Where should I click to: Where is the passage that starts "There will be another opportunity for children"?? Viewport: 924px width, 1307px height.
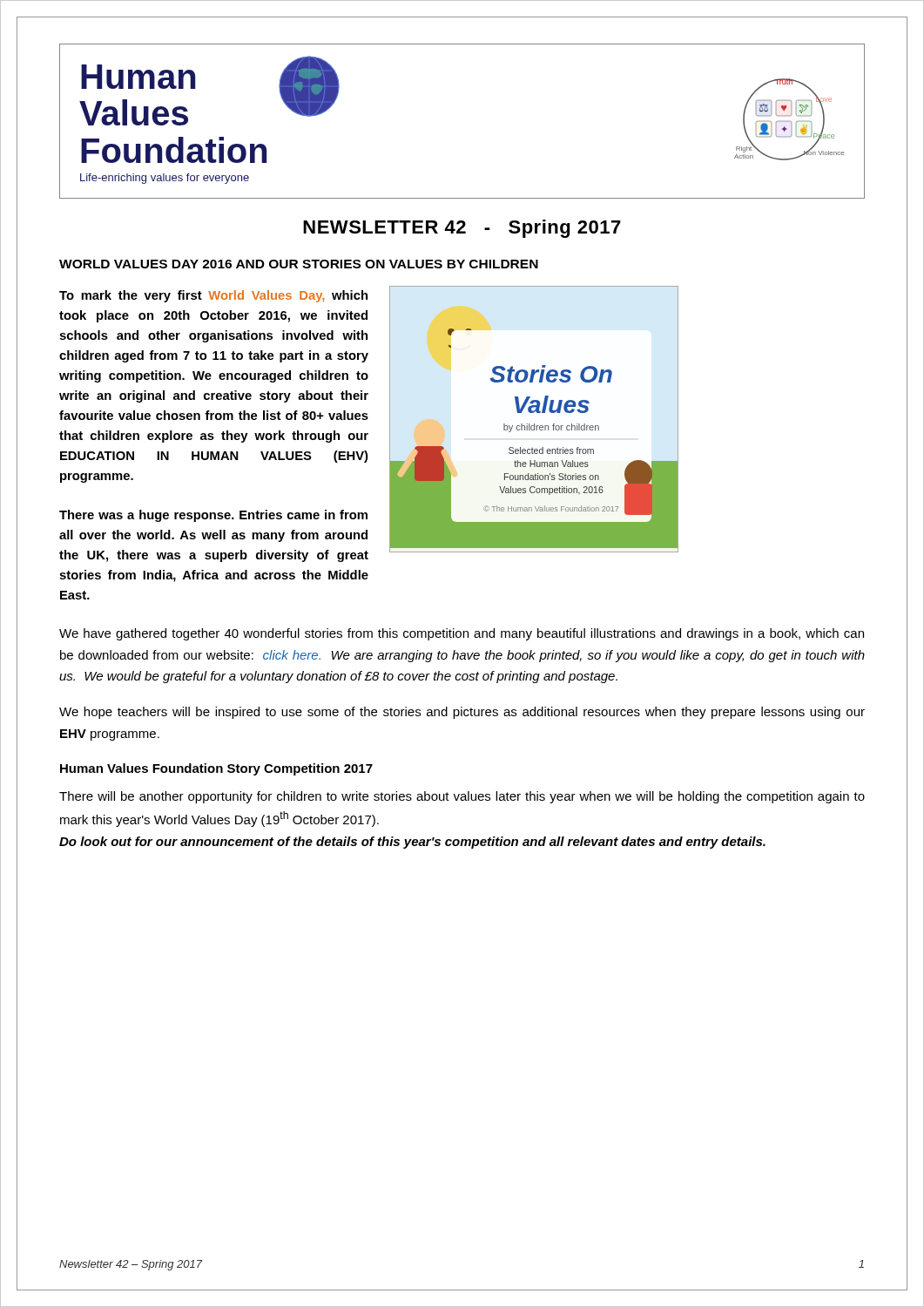click(462, 797)
